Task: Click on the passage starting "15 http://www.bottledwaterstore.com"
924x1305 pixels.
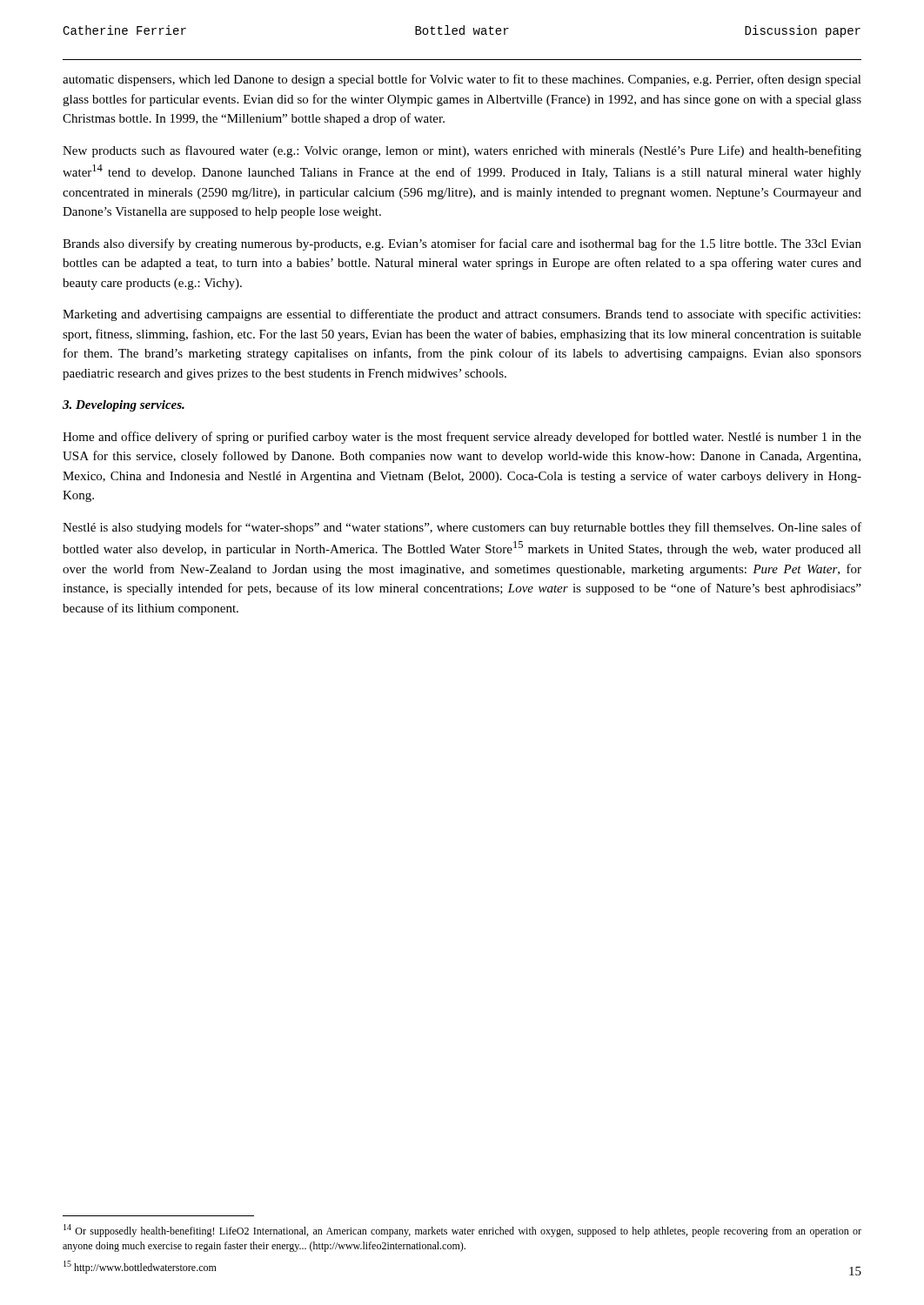Action: (151, 1268)
